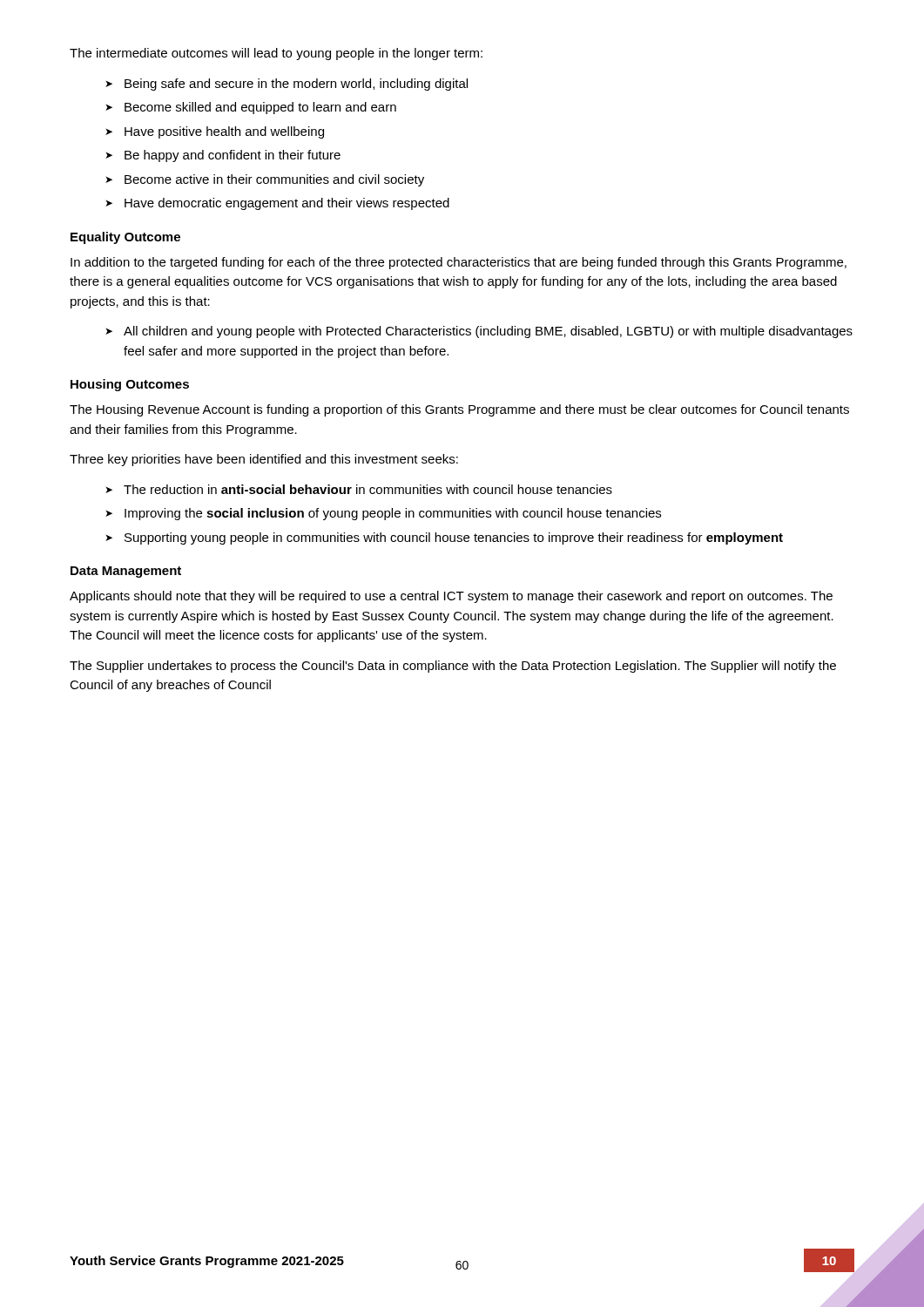This screenshot has height=1307, width=924.
Task: Locate the text "Equality Outcome"
Action: pos(125,236)
